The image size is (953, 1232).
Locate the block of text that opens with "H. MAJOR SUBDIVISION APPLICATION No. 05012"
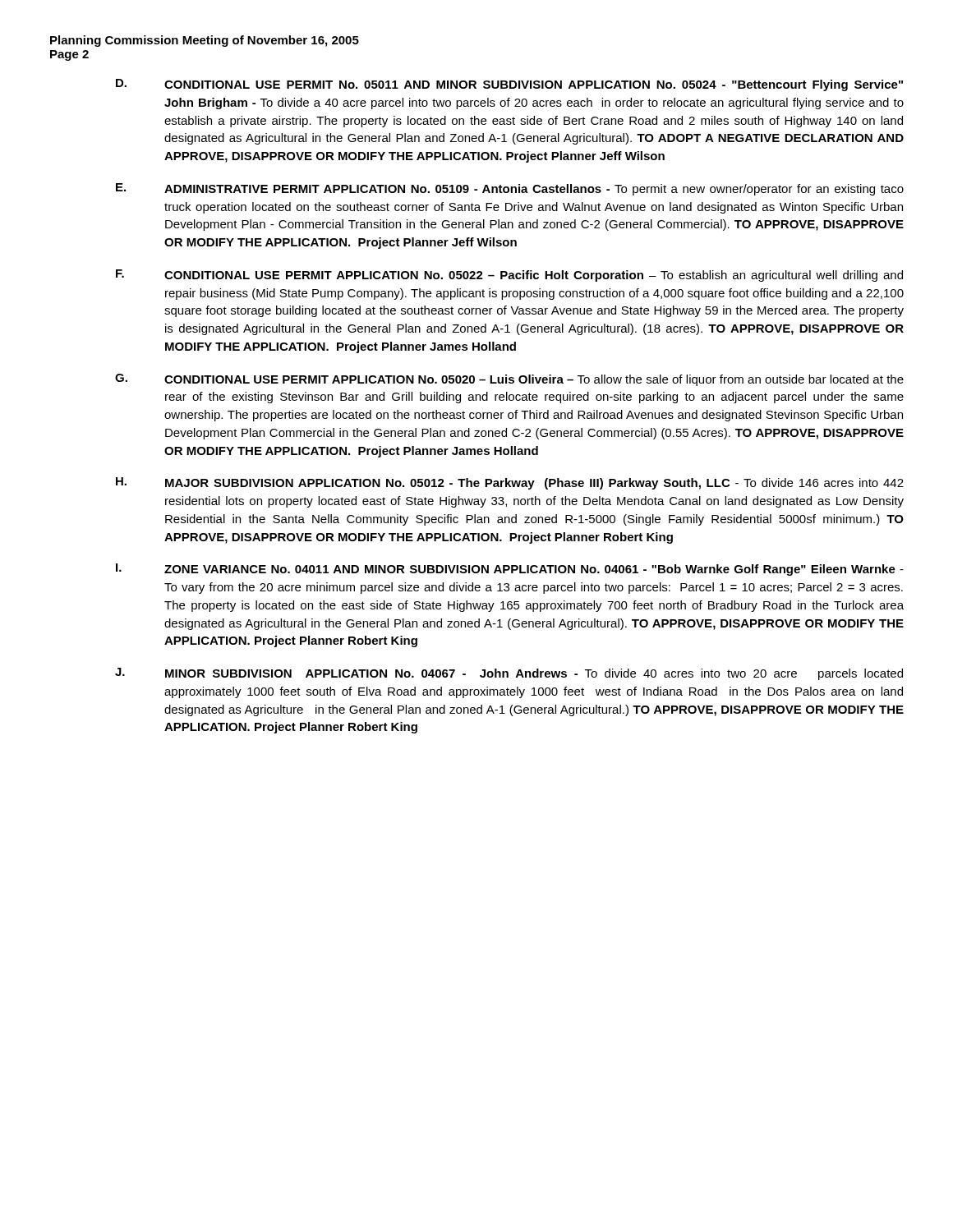coord(509,510)
